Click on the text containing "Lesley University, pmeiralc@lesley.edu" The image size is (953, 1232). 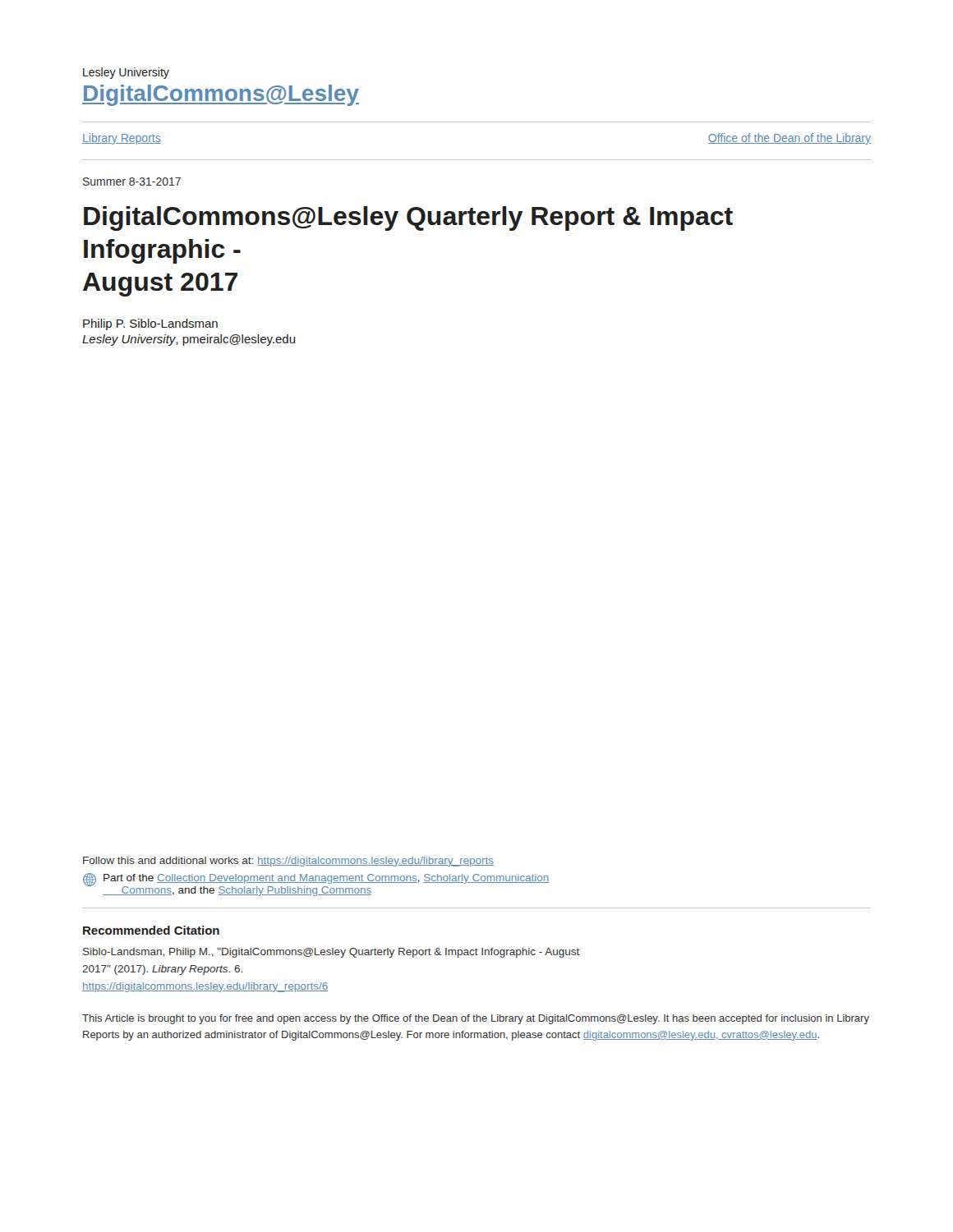click(189, 339)
